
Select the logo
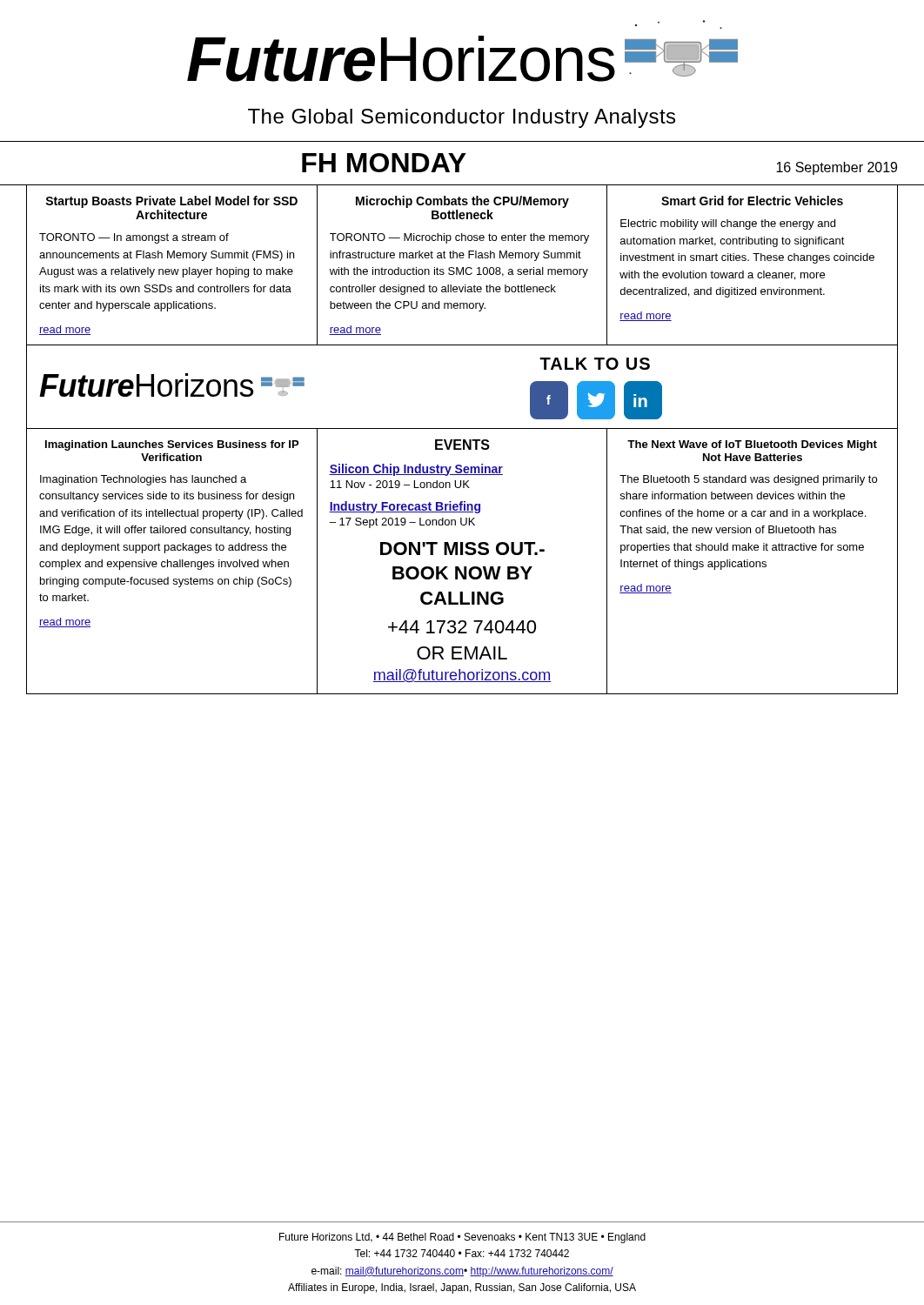173,386
